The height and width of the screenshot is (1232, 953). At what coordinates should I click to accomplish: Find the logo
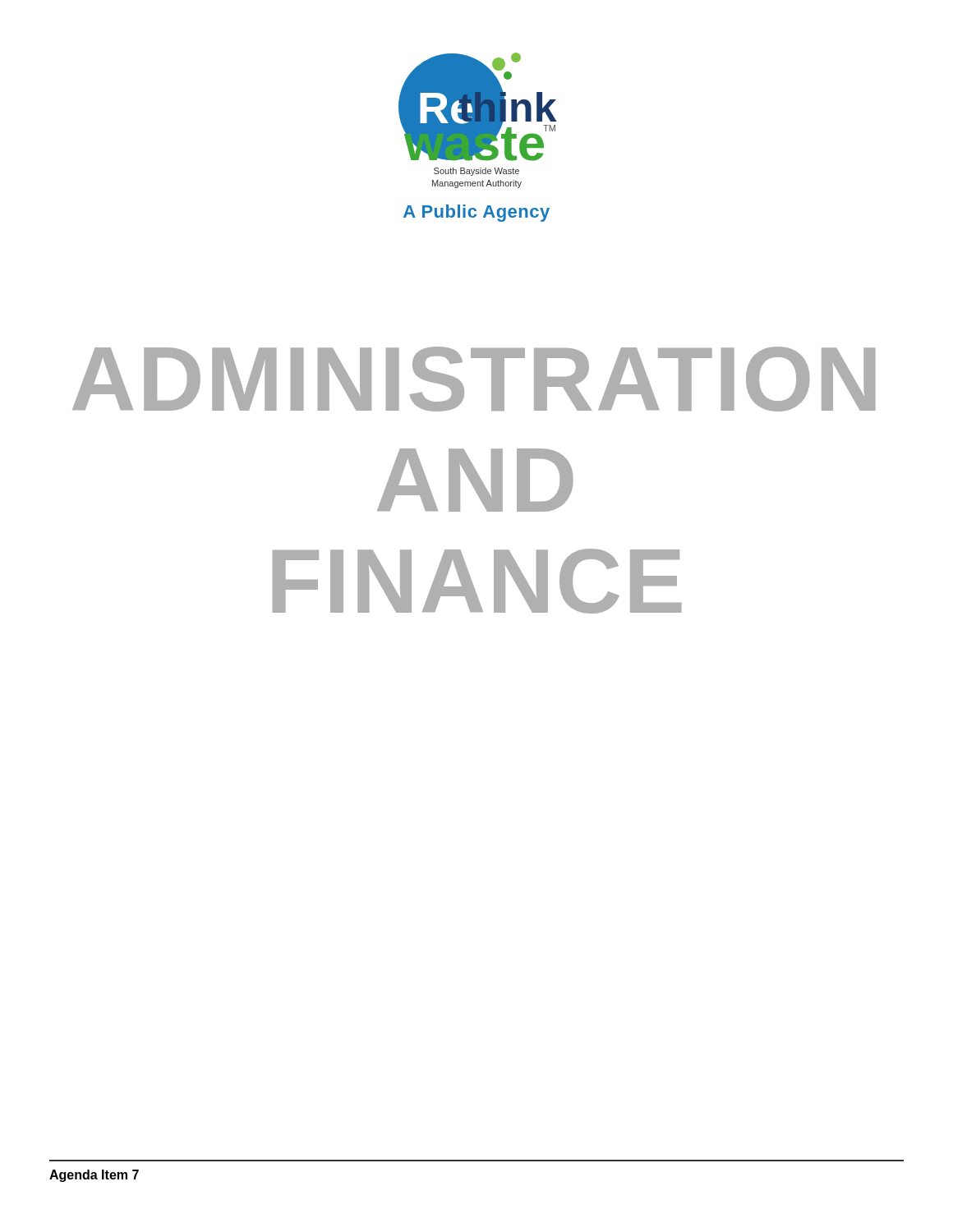pos(476,136)
